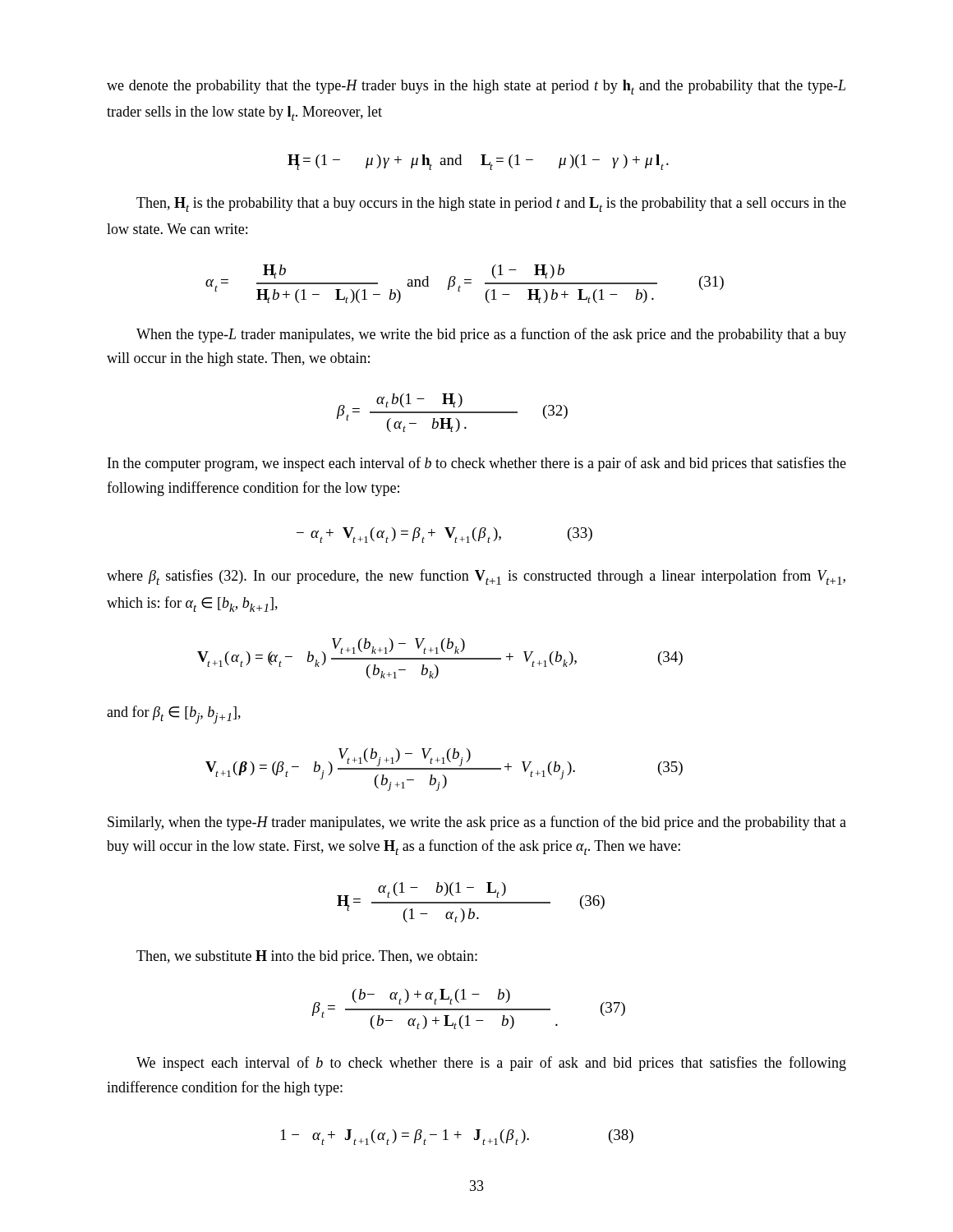Find the text block that says "where βt satisfies (32). In our"

pyautogui.click(x=476, y=591)
